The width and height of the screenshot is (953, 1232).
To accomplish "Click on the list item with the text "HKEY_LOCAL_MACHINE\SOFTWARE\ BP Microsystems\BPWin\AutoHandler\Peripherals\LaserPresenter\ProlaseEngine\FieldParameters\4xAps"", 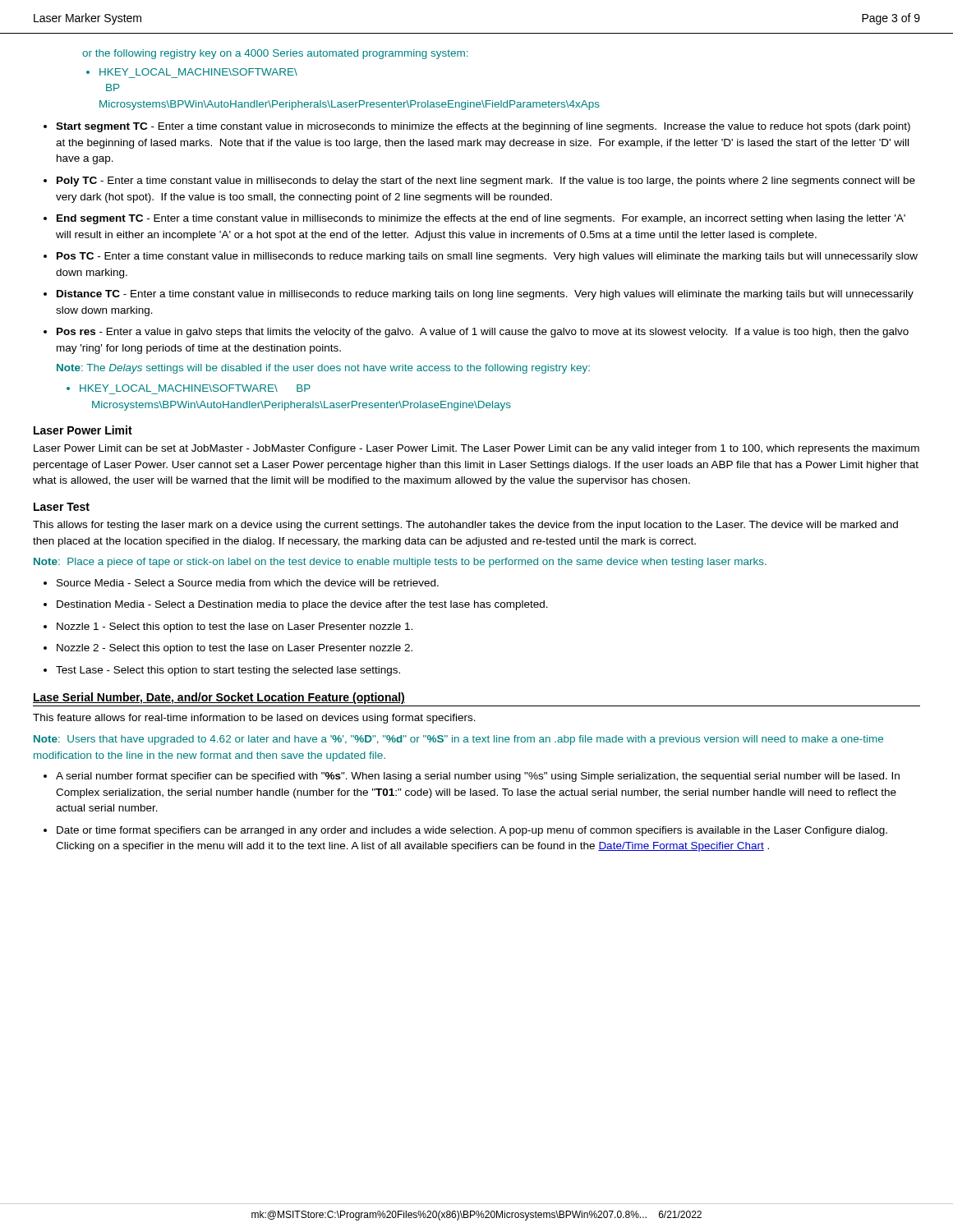I will click(192, 72).
